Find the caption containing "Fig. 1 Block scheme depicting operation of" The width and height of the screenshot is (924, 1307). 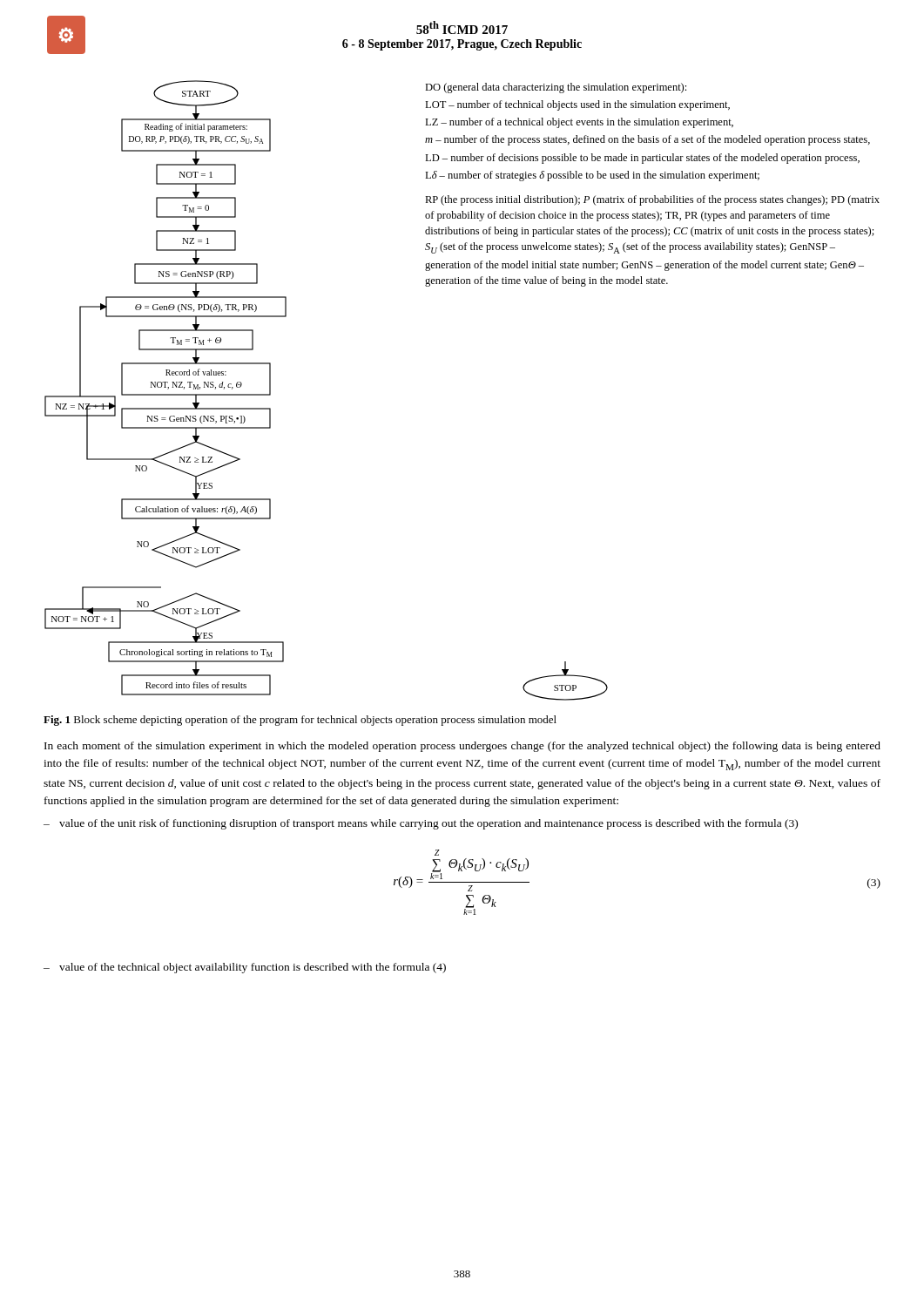pos(300,719)
